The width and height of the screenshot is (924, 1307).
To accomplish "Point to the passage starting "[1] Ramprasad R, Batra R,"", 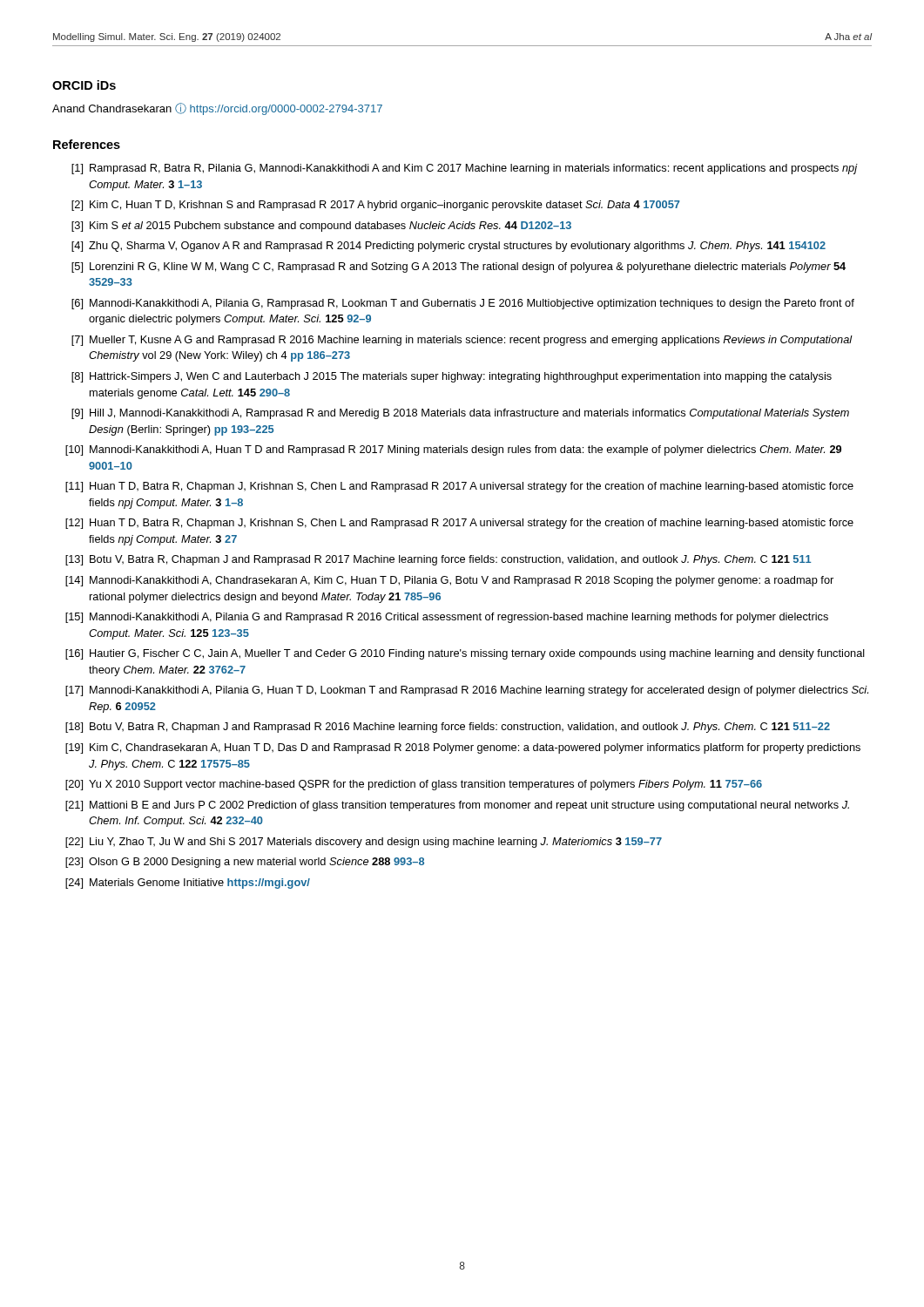I will click(462, 177).
